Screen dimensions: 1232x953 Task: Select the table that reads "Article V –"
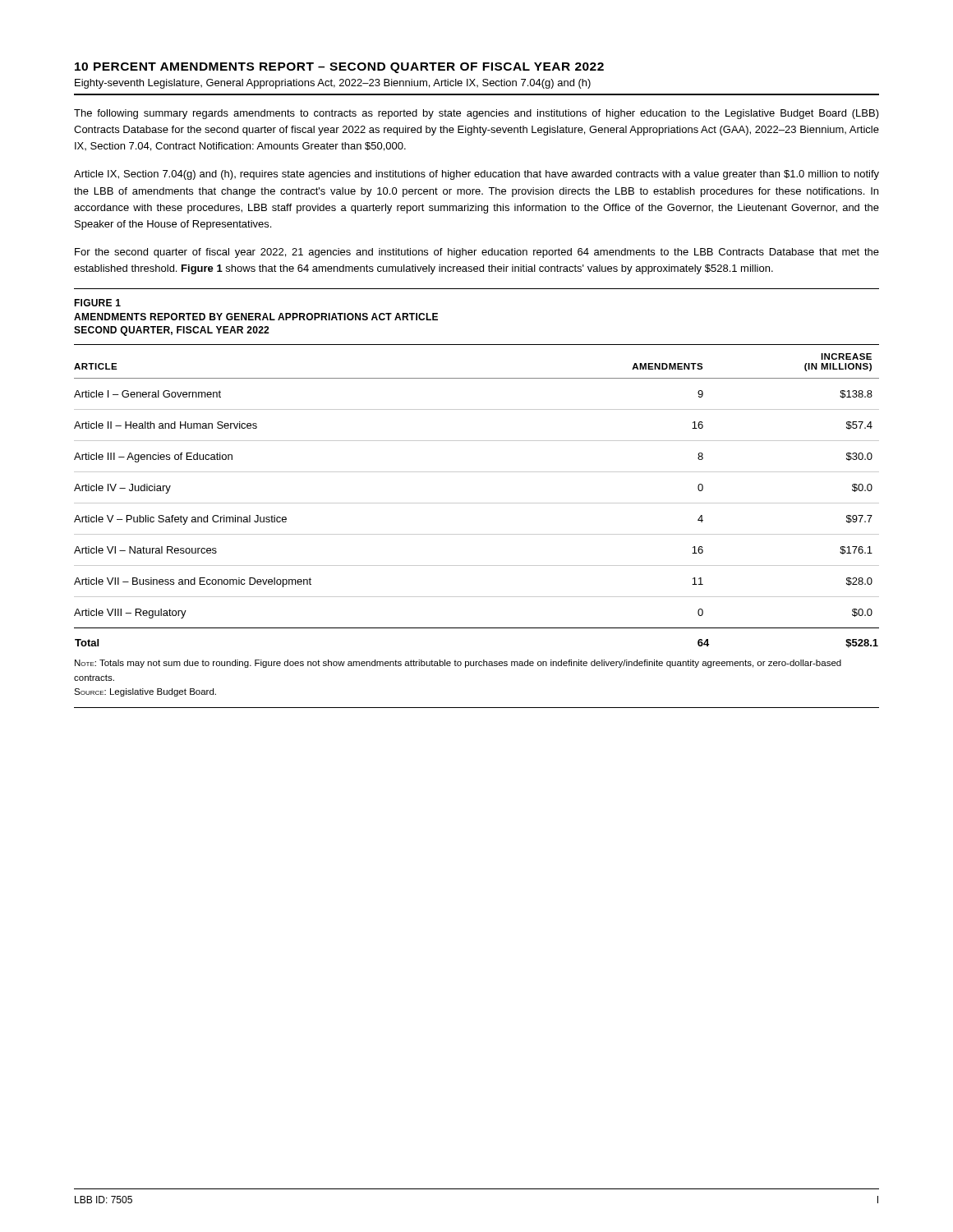[x=476, y=497]
